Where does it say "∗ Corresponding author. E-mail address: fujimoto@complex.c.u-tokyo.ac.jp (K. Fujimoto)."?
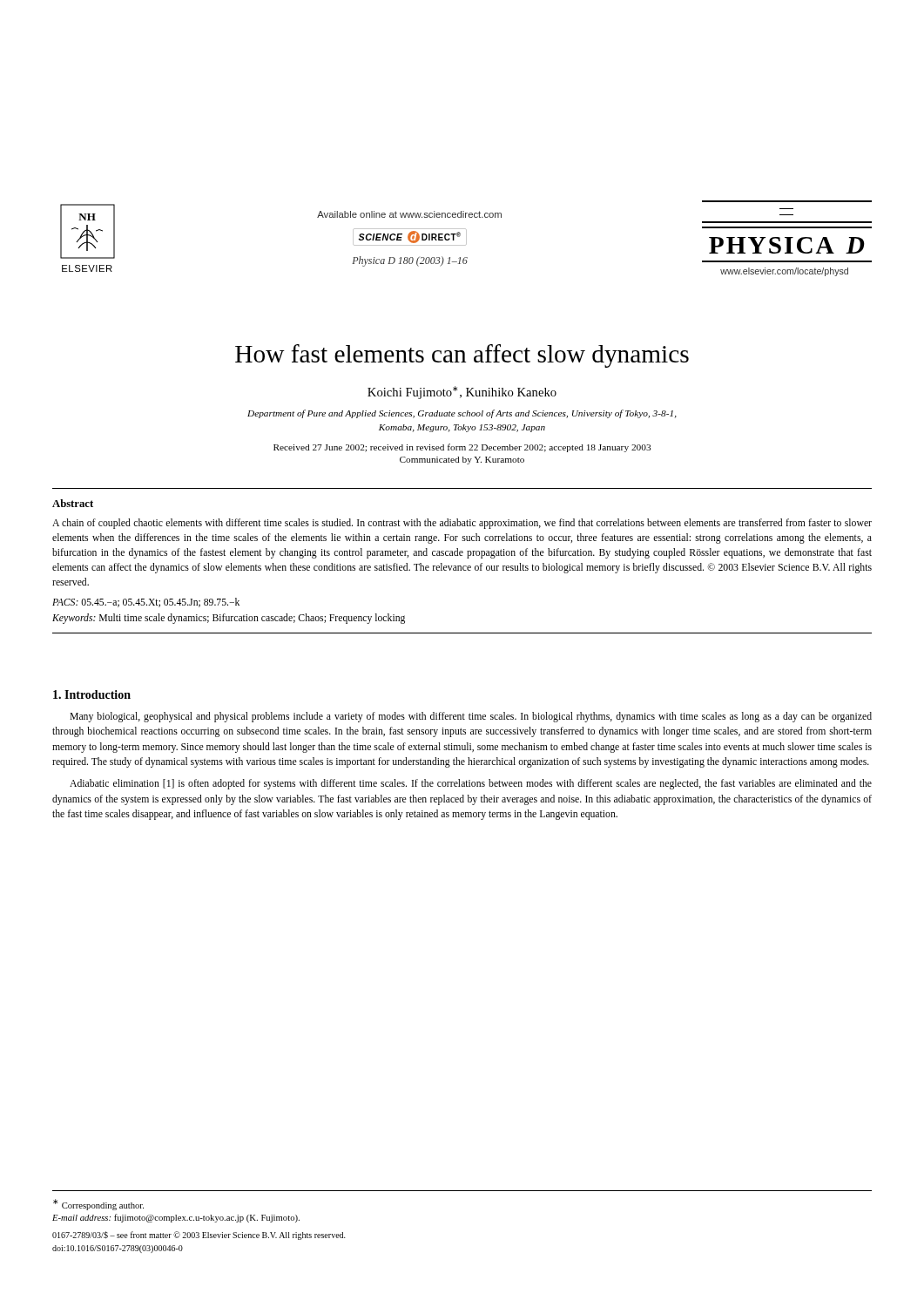Screen dimensions: 1307x924 tap(176, 1210)
